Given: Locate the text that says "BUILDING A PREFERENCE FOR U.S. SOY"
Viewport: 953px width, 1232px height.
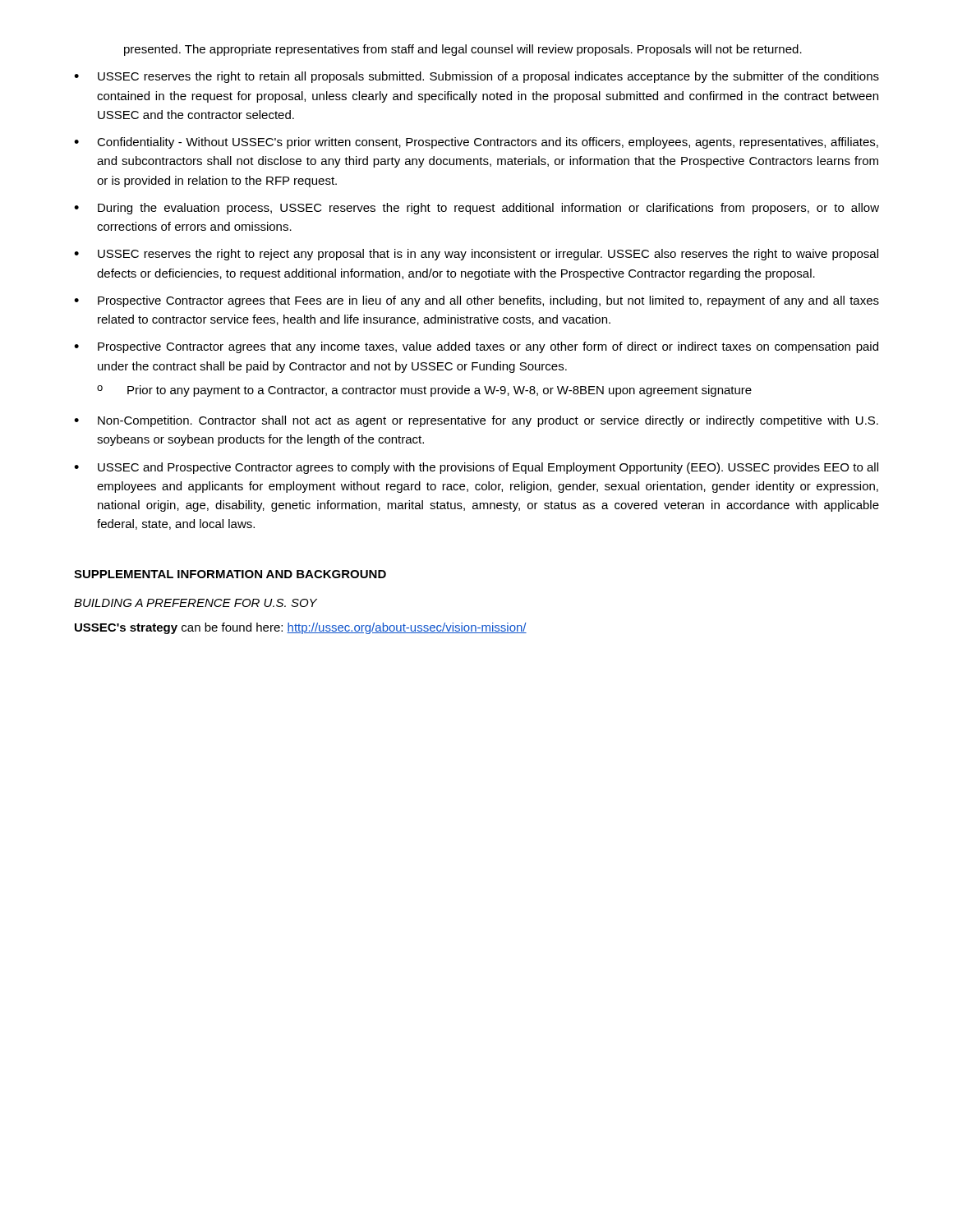Looking at the screenshot, I should click(x=195, y=602).
